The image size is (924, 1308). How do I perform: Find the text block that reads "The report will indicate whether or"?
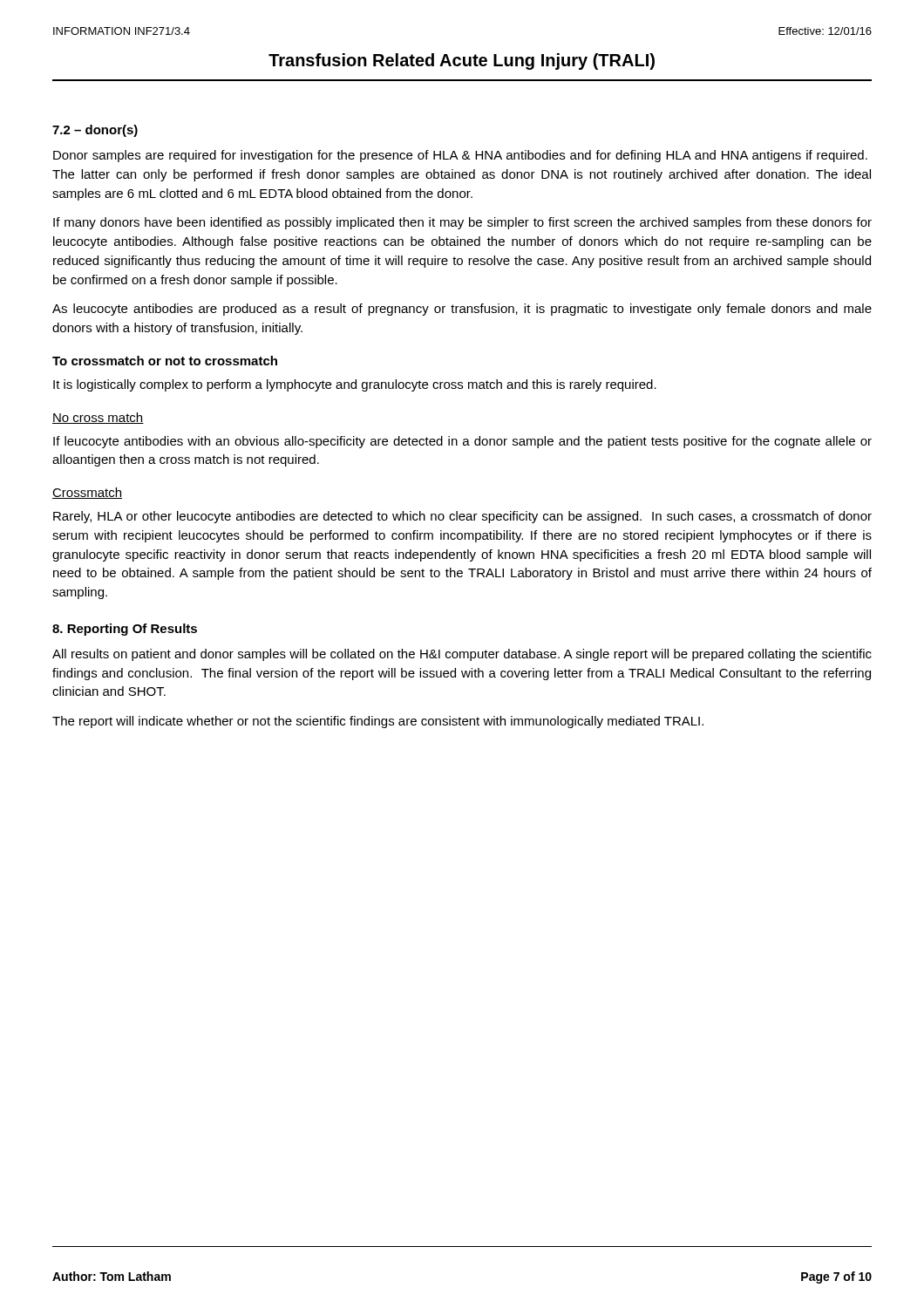point(379,721)
